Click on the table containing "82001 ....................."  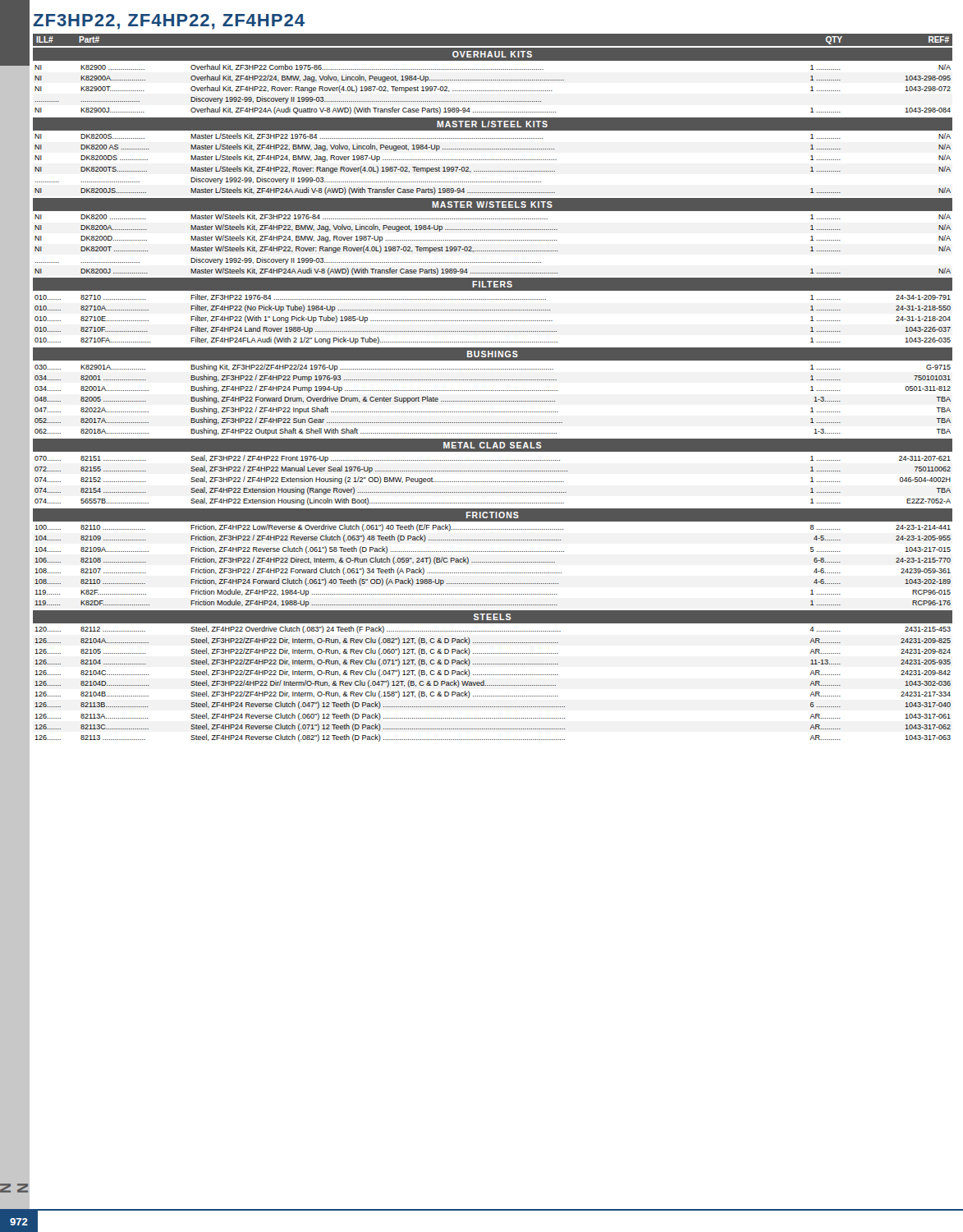pos(493,399)
